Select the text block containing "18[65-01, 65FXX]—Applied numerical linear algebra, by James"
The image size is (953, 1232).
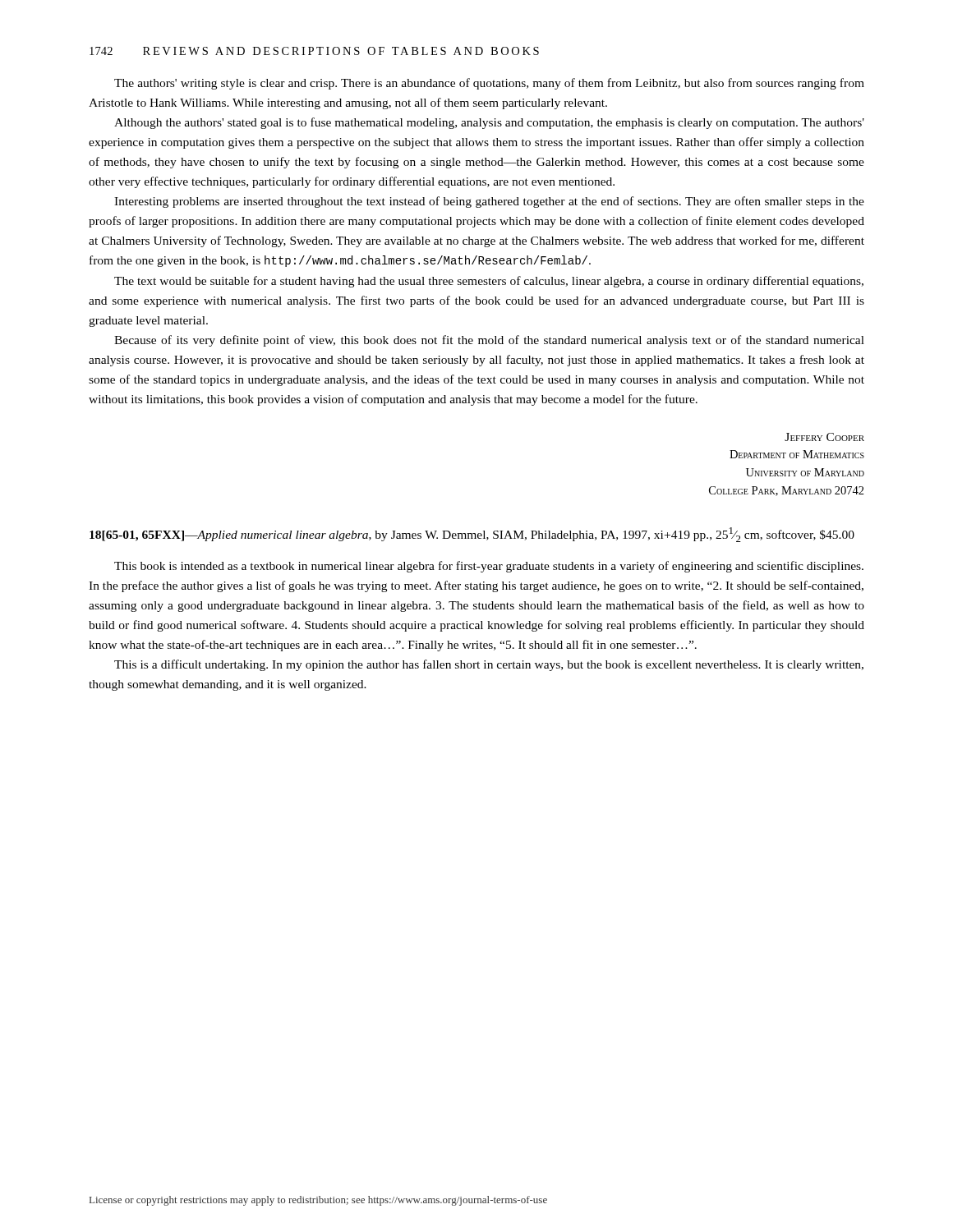[x=476, y=535]
